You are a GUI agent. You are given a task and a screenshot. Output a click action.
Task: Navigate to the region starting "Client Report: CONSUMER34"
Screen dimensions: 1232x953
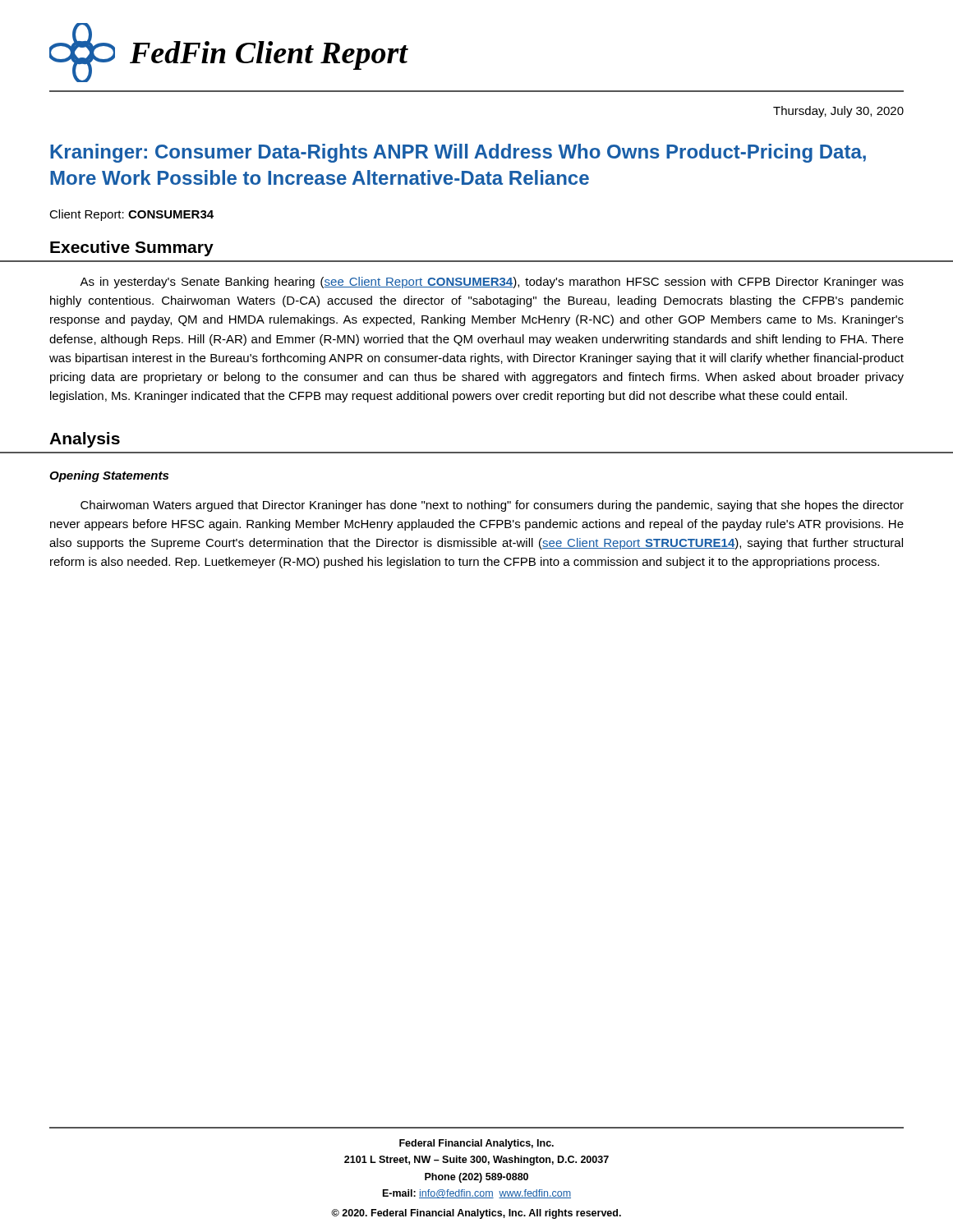click(x=131, y=214)
